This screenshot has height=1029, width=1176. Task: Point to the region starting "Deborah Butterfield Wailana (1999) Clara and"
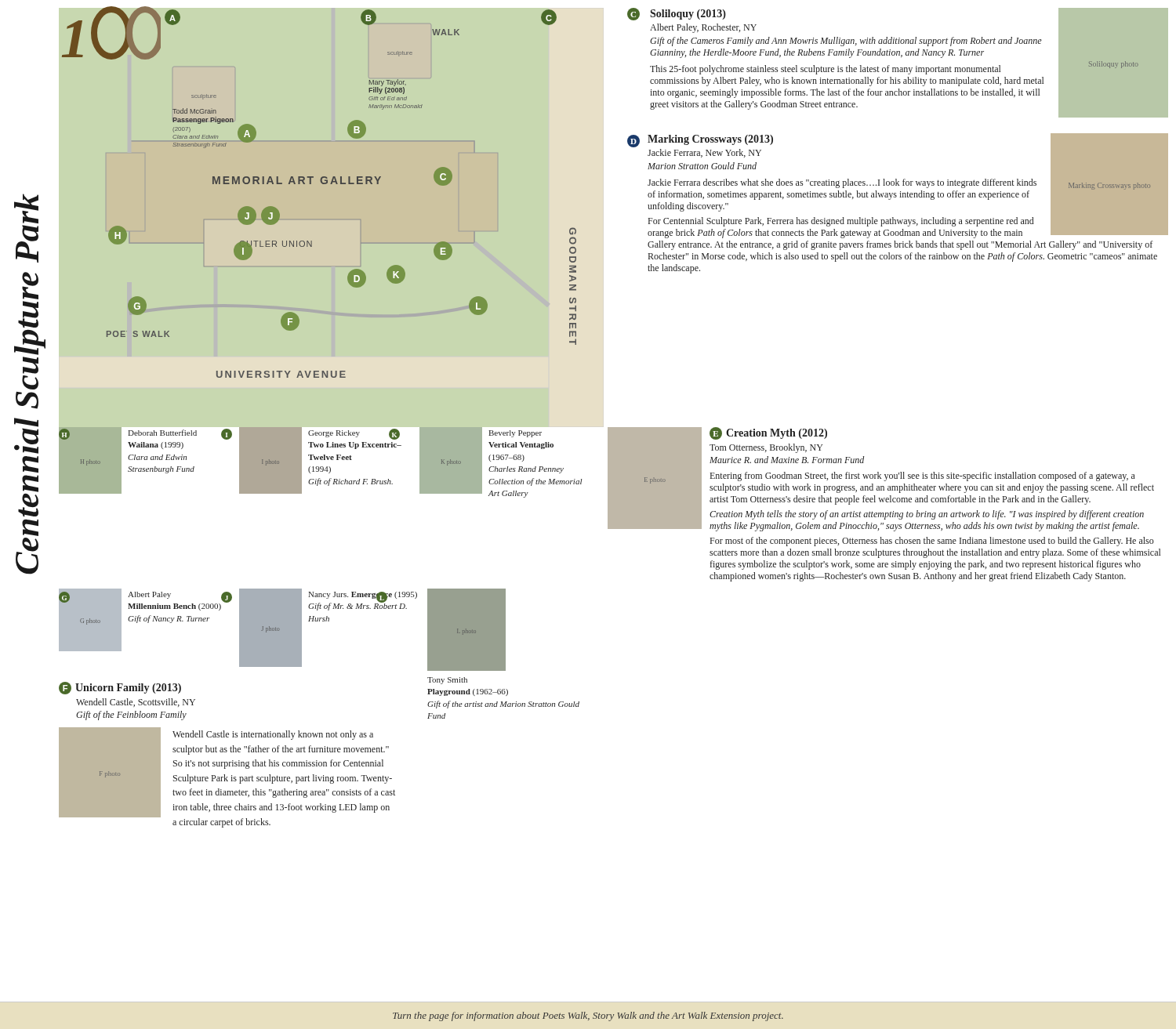tap(162, 451)
